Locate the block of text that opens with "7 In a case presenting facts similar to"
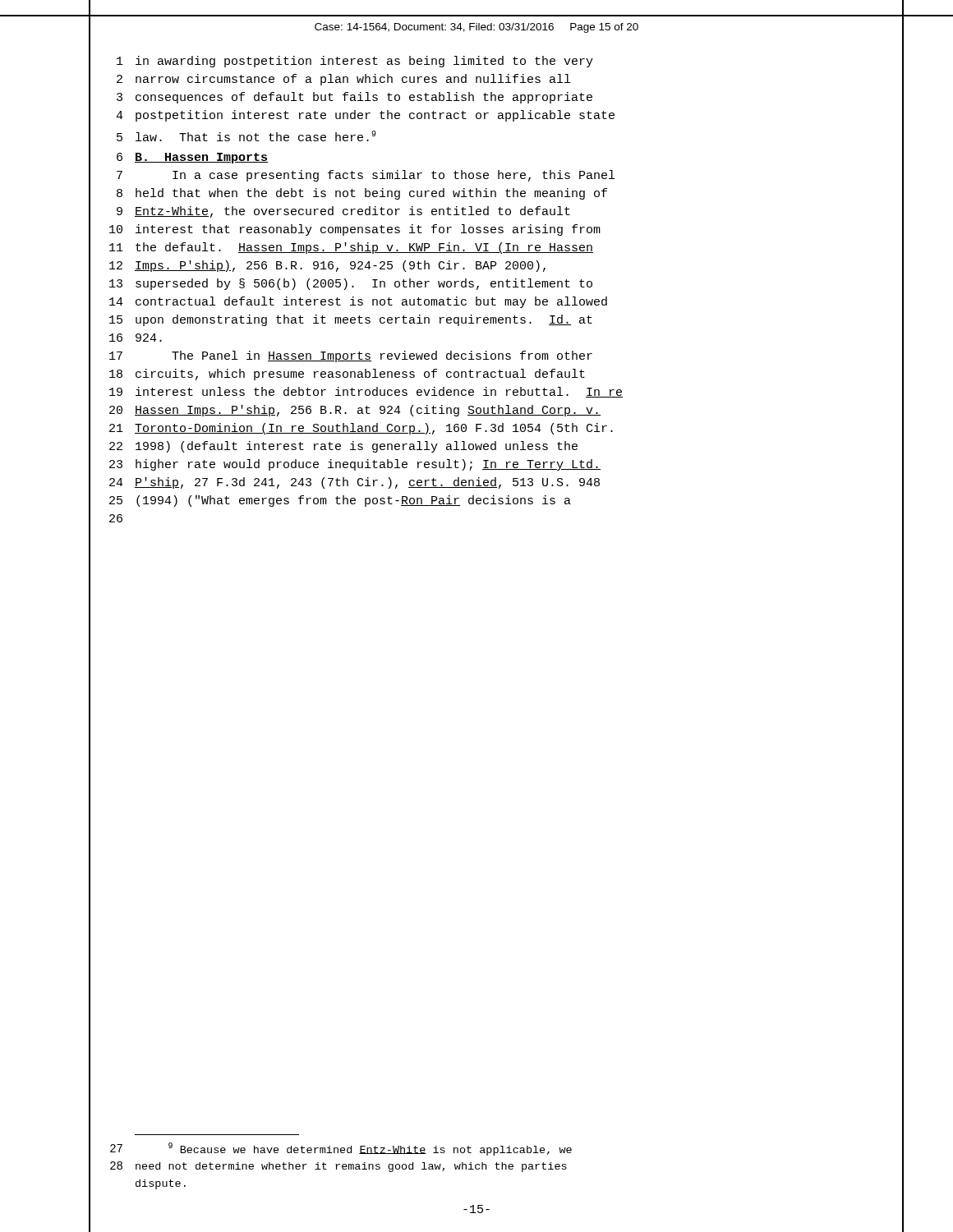Screen dimensions: 1232x953 point(496,258)
